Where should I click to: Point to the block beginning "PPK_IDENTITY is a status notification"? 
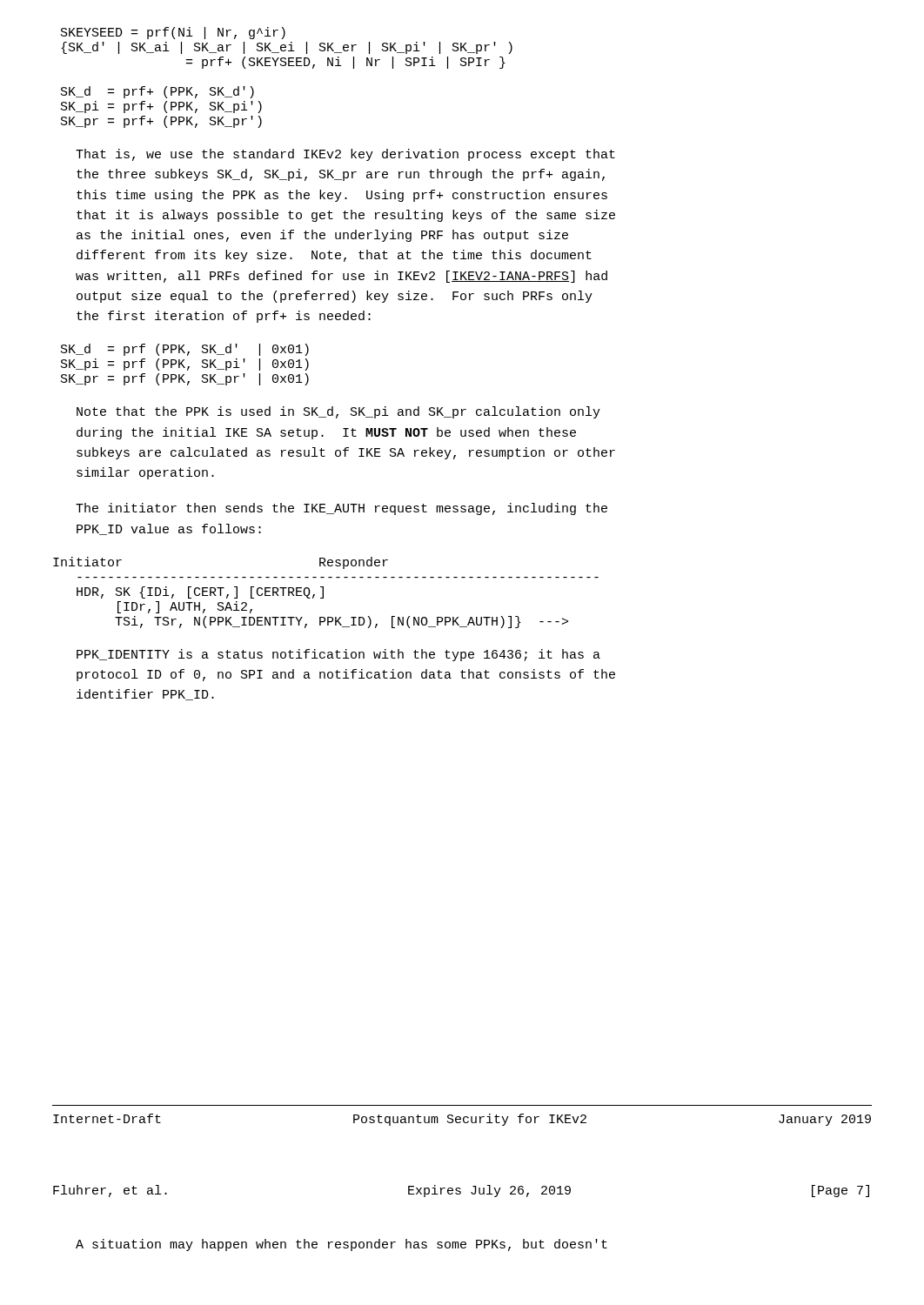(462, 676)
